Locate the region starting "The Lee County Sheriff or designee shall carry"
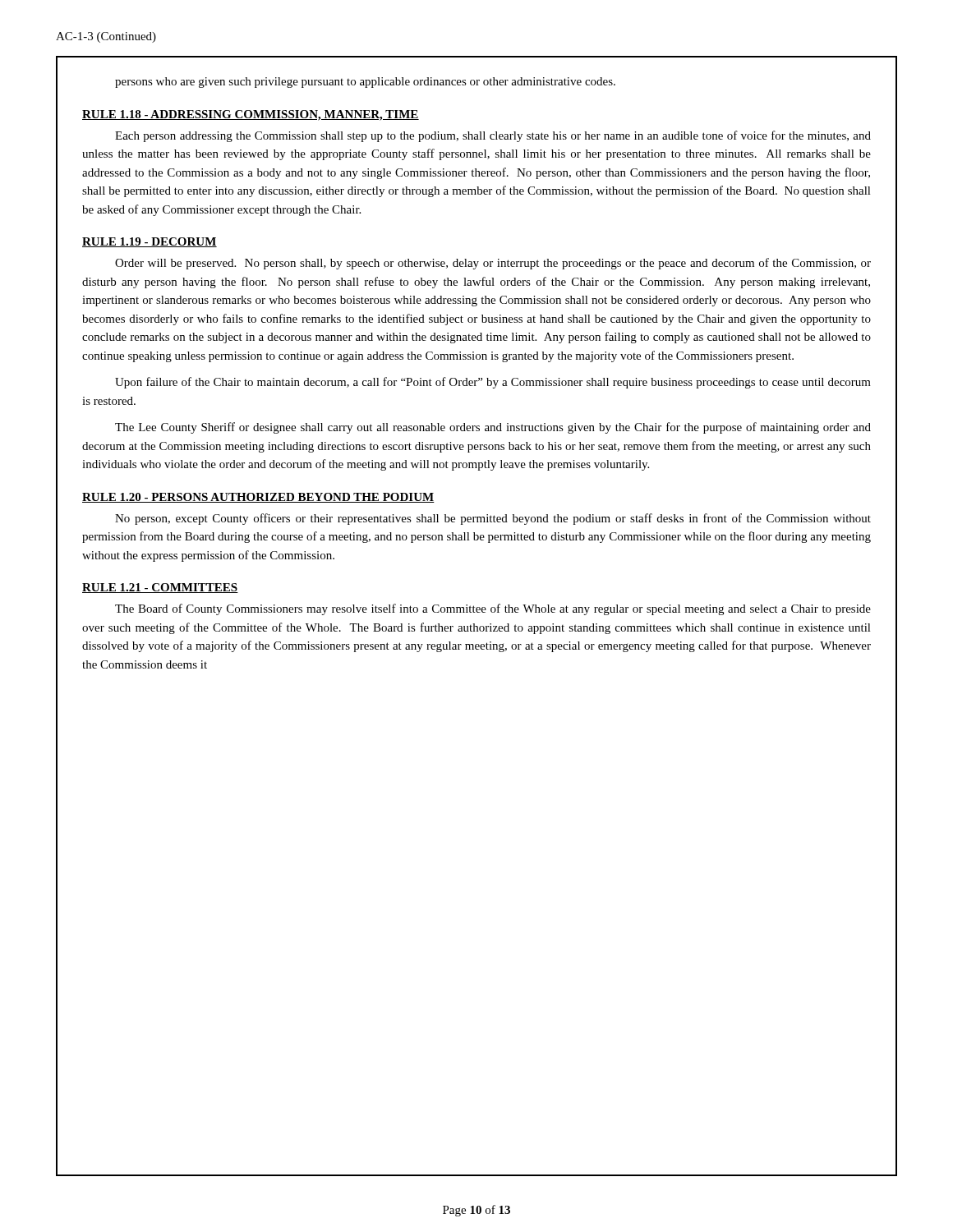The width and height of the screenshot is (953, 1232). 476,446
